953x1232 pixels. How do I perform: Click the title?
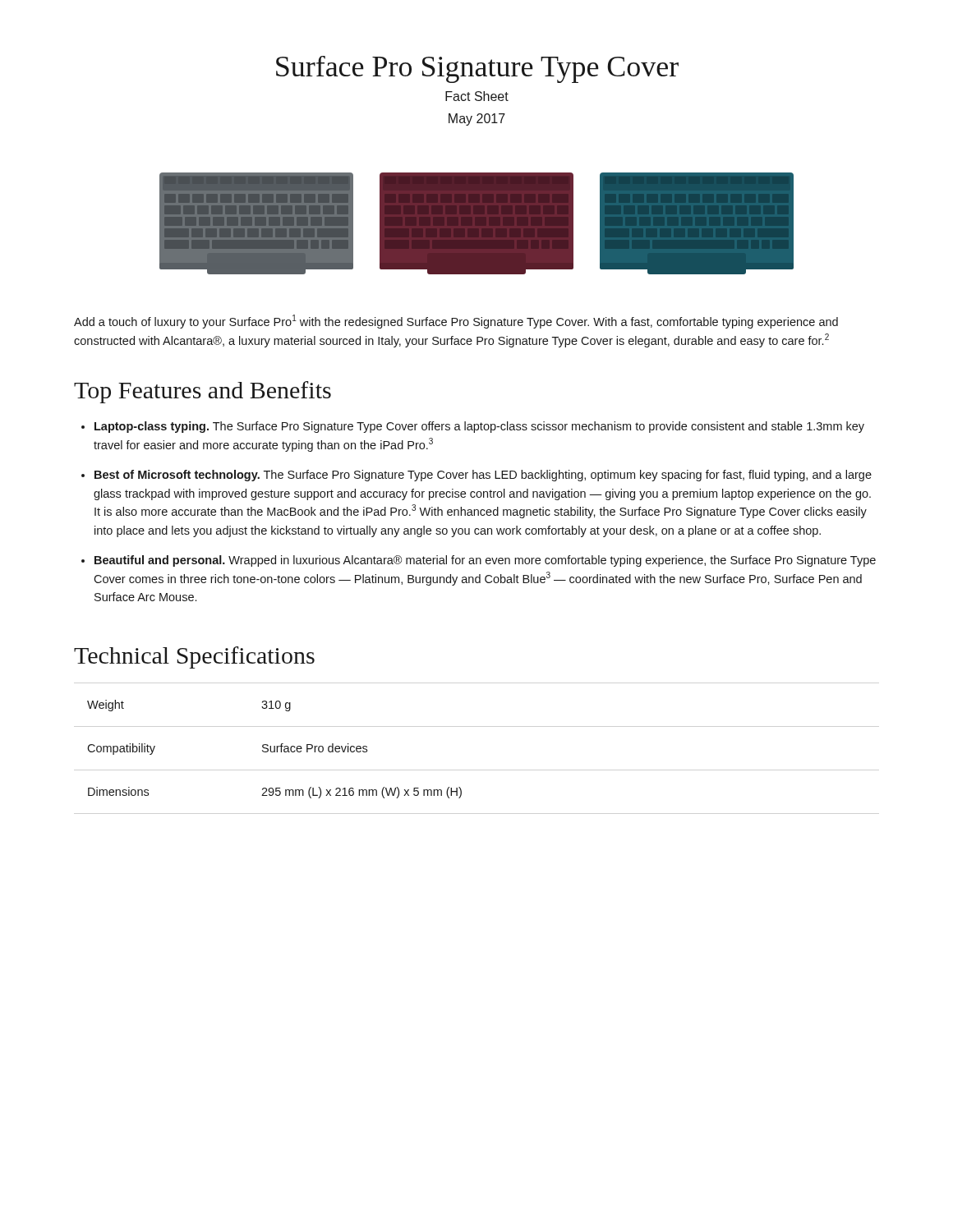pos(476,67)
